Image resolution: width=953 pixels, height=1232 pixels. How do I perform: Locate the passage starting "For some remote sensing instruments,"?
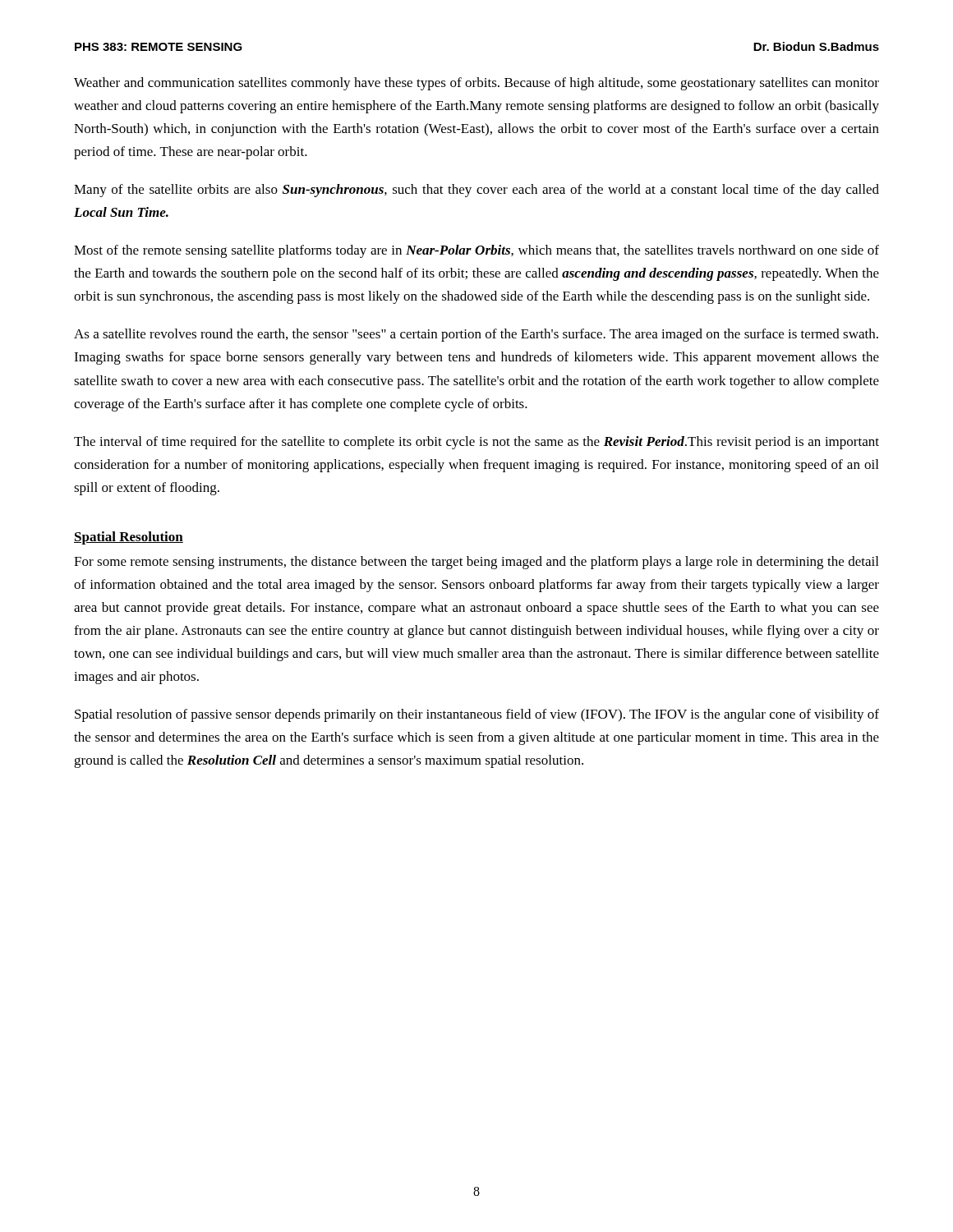[x=476, y=619]
